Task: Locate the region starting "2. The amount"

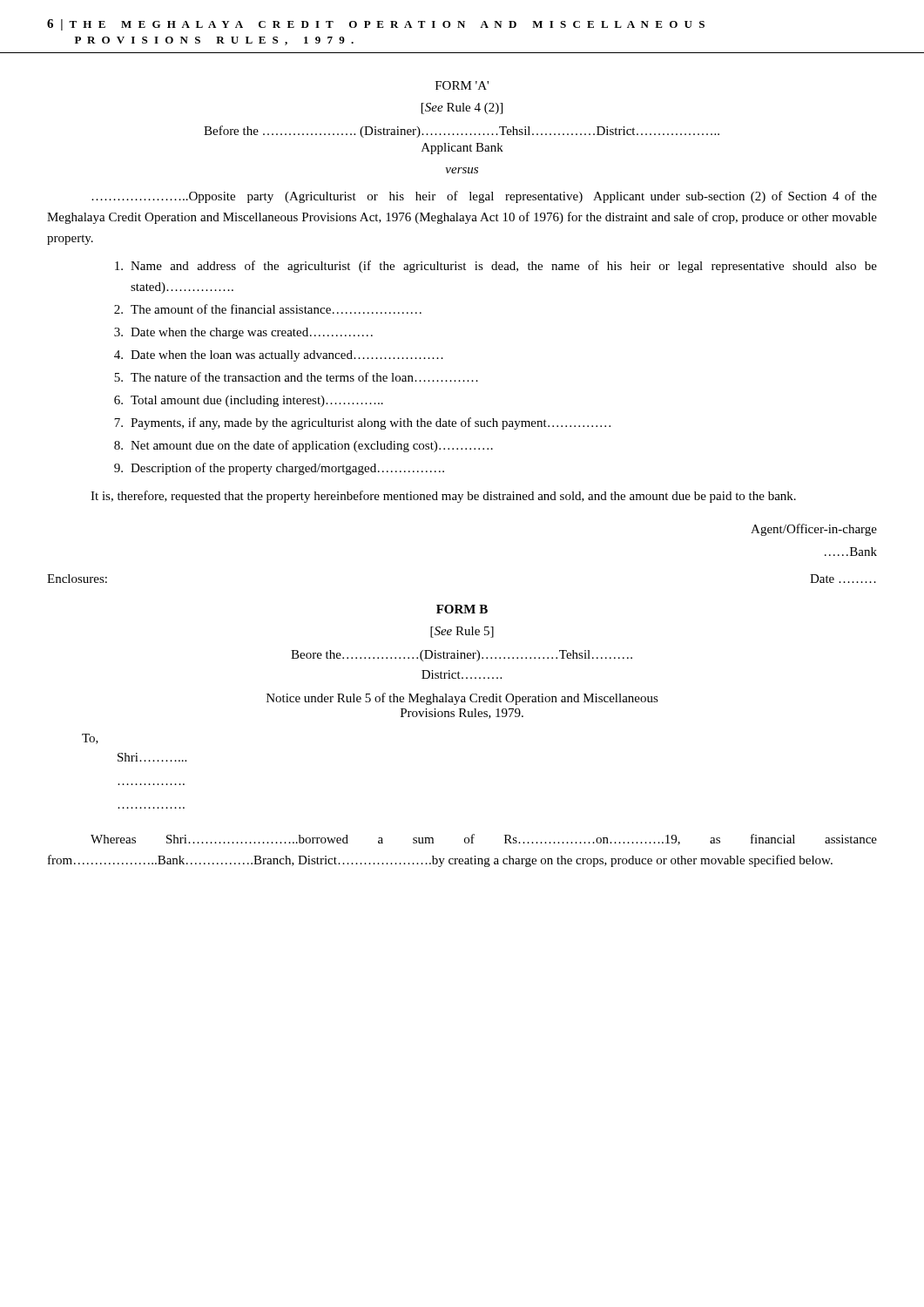Action: coord(268,309)
